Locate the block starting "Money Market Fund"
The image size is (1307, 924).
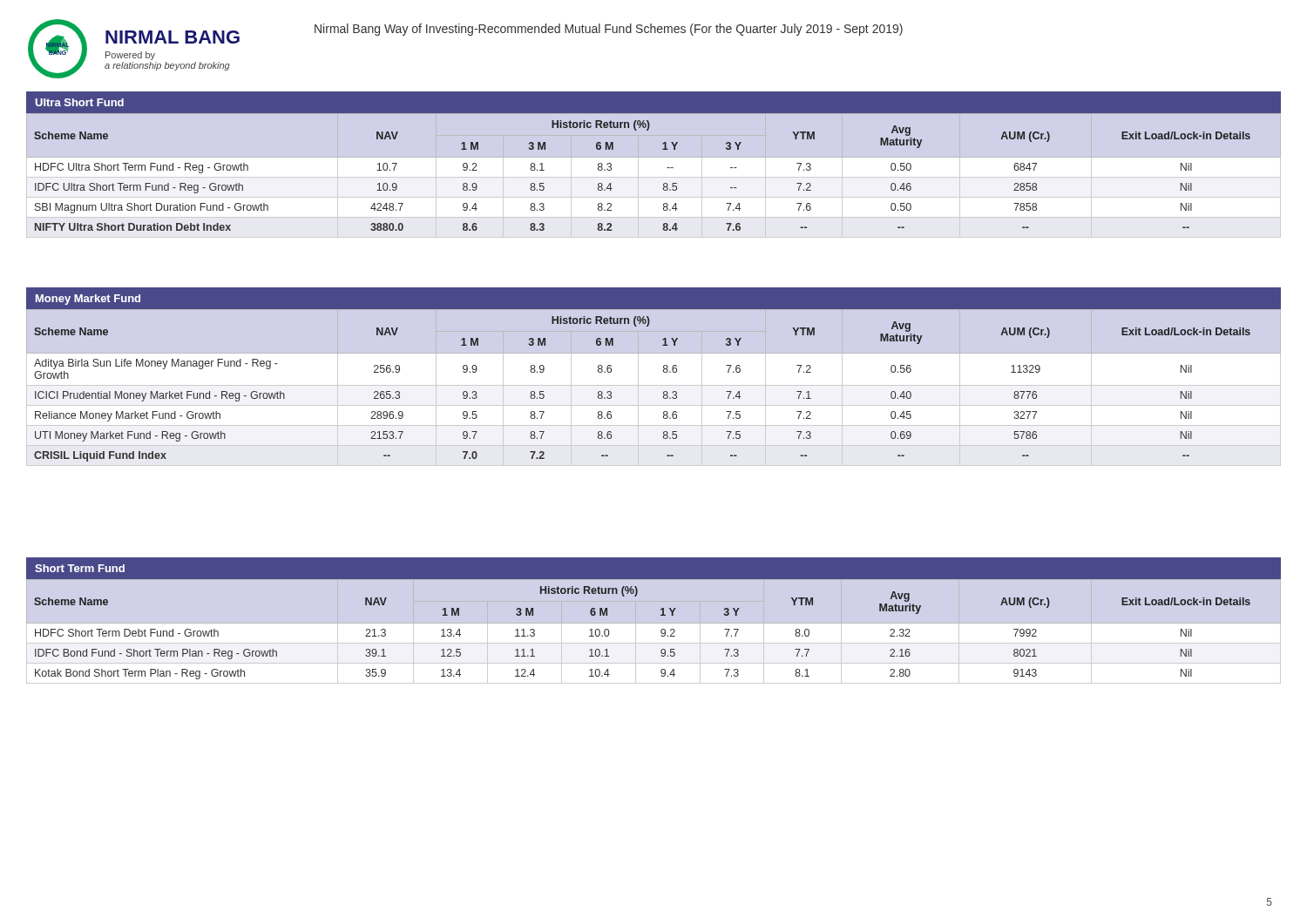point(88,298)
